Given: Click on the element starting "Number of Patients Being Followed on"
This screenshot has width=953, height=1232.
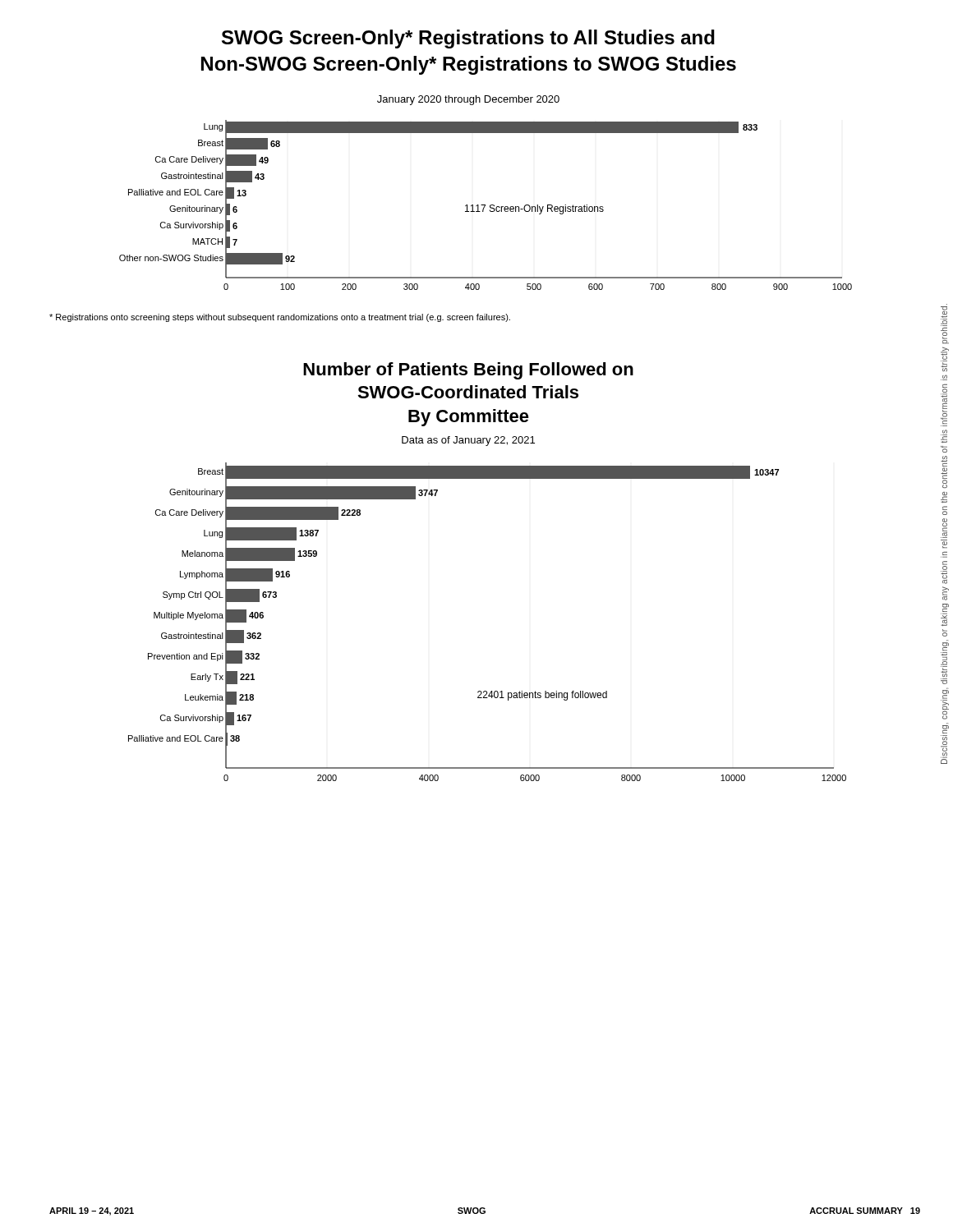Looking at the screenshot, I should click(468, 393).
